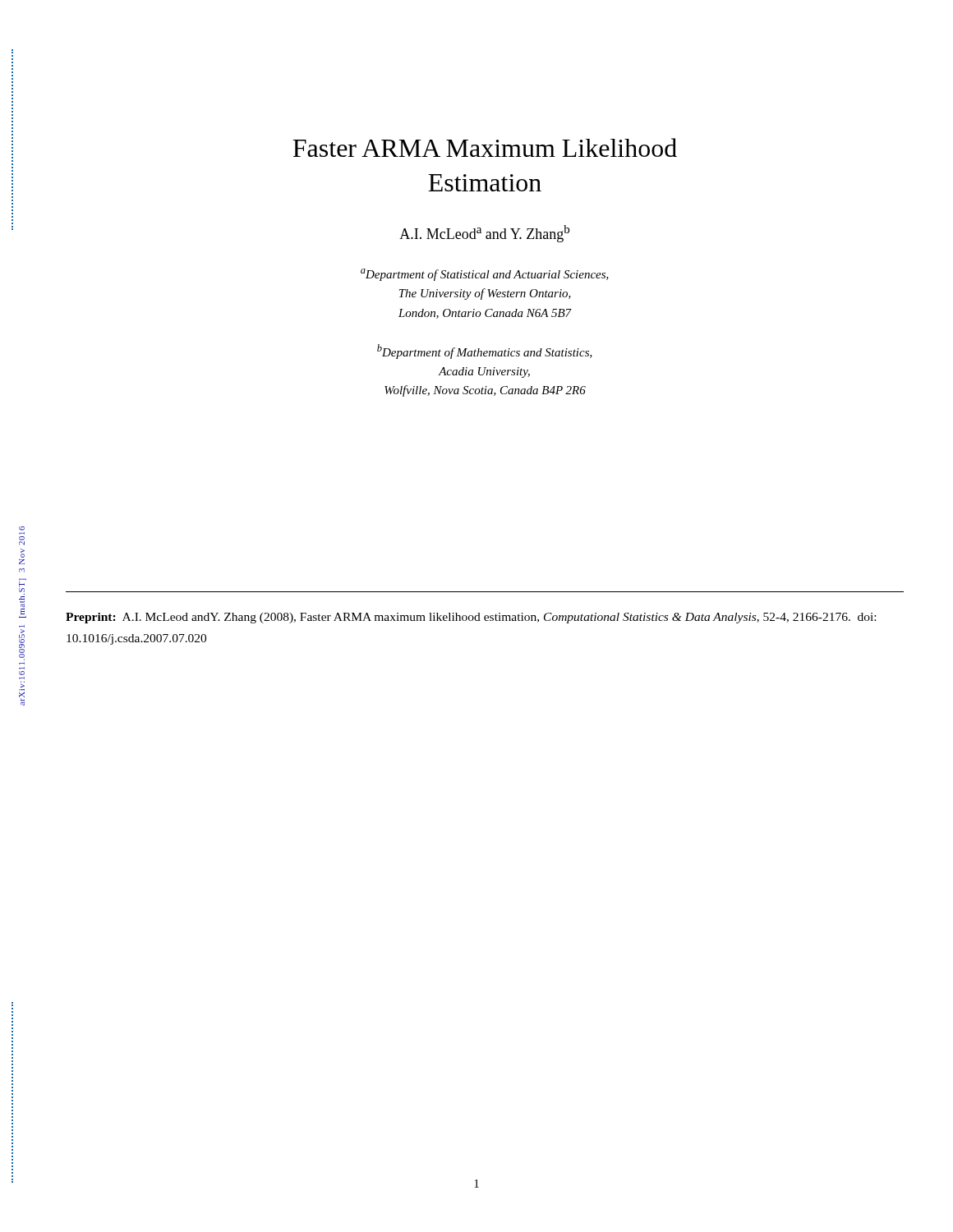
Task: Point to the region starting "A.I. McLeoda and Y. Zhangb"
Action: coord(485,233)
